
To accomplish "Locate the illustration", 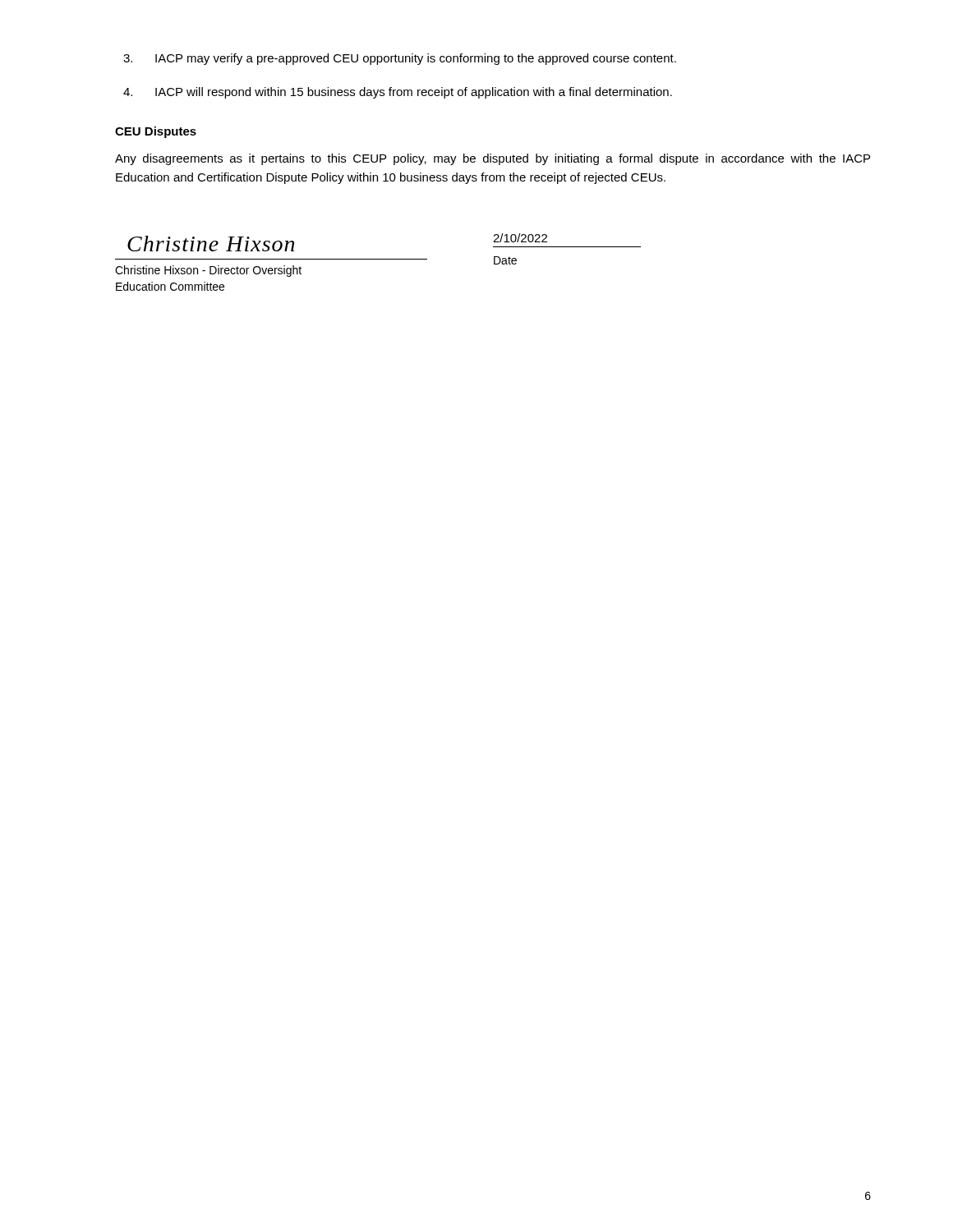I will click(271, 245).
